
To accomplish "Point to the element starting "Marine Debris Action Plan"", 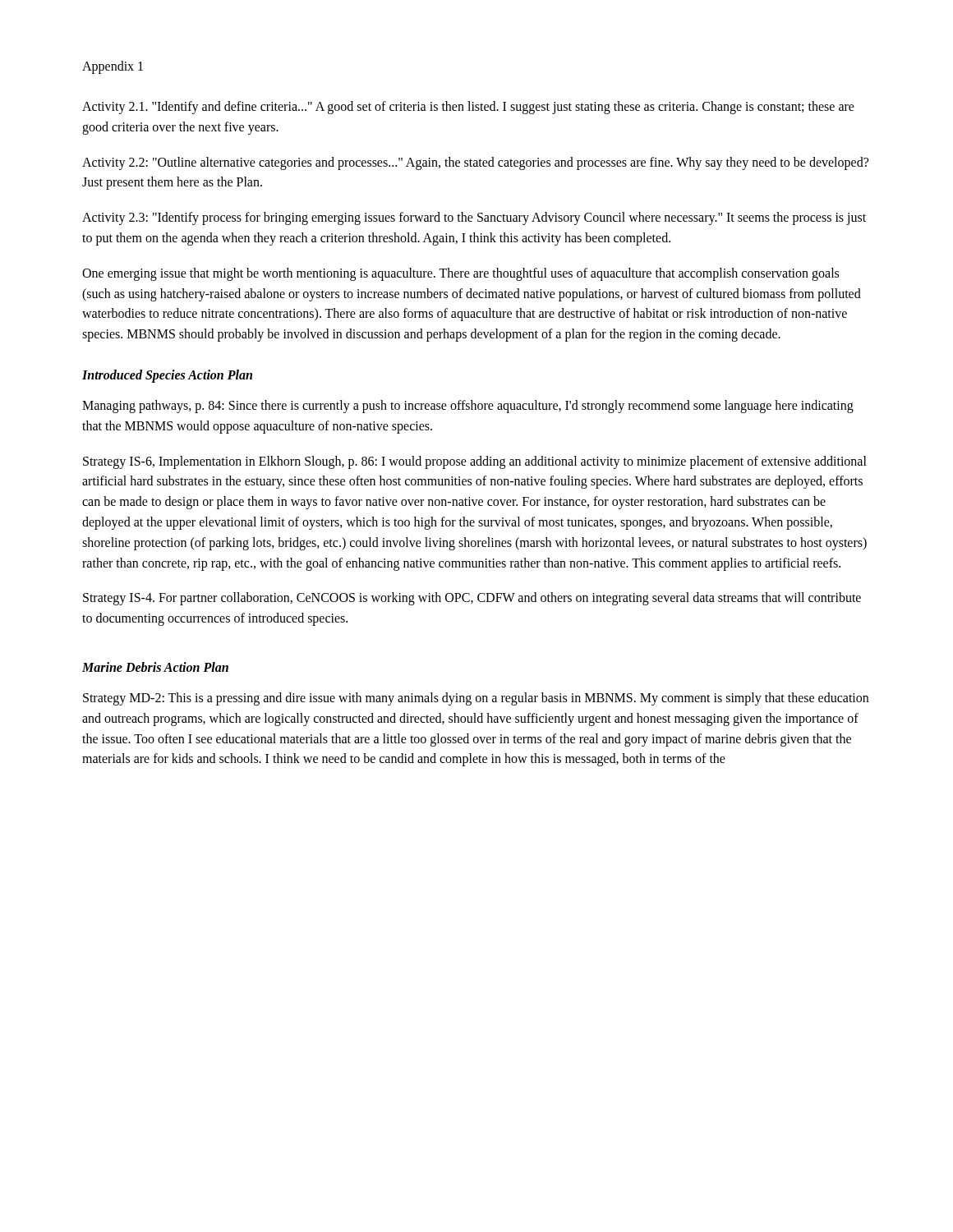I will pos(155,667).
